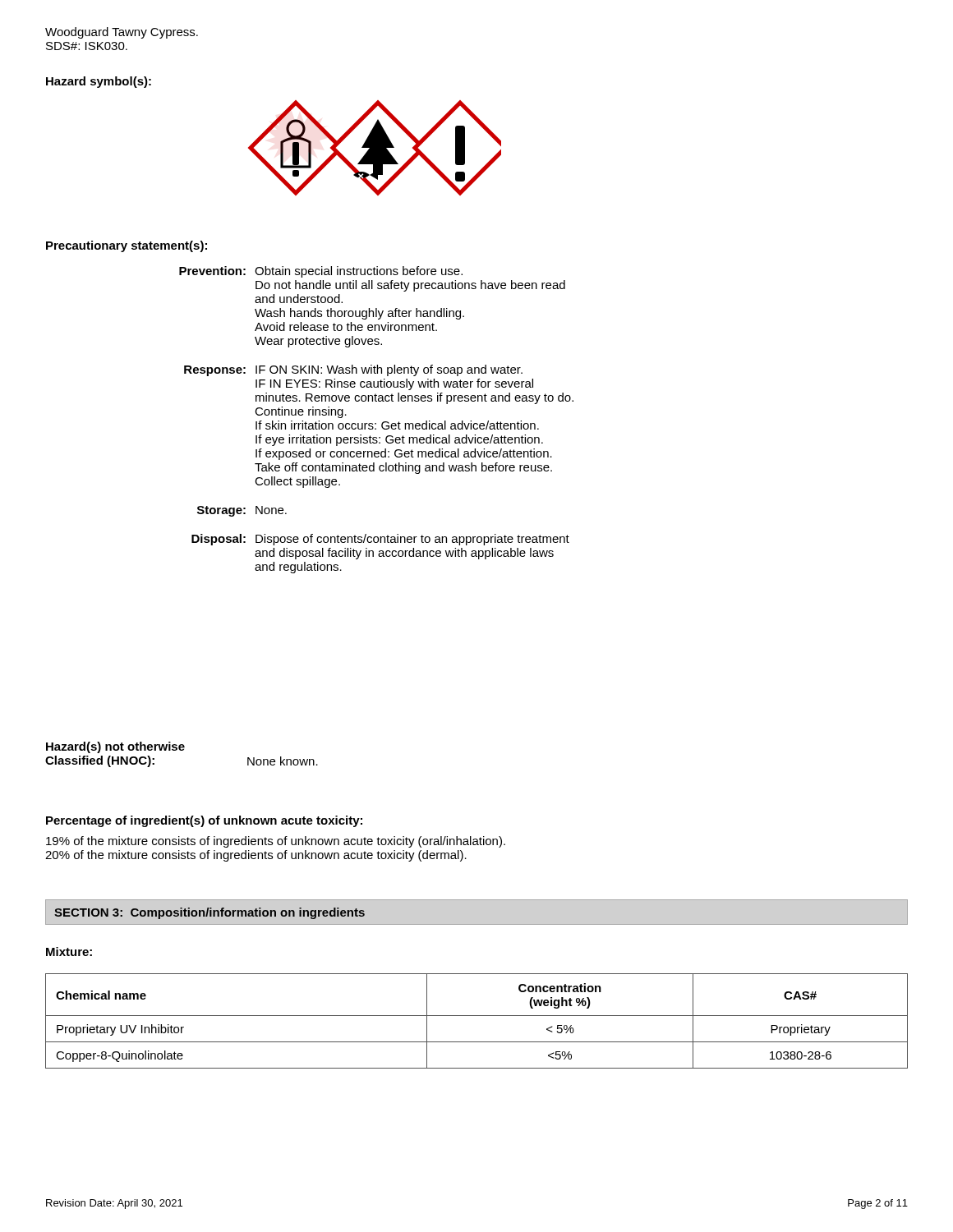Select the text with the text "Precautionary statement(s):"
The image size is (953, 1232).
[x=127, y=245]
